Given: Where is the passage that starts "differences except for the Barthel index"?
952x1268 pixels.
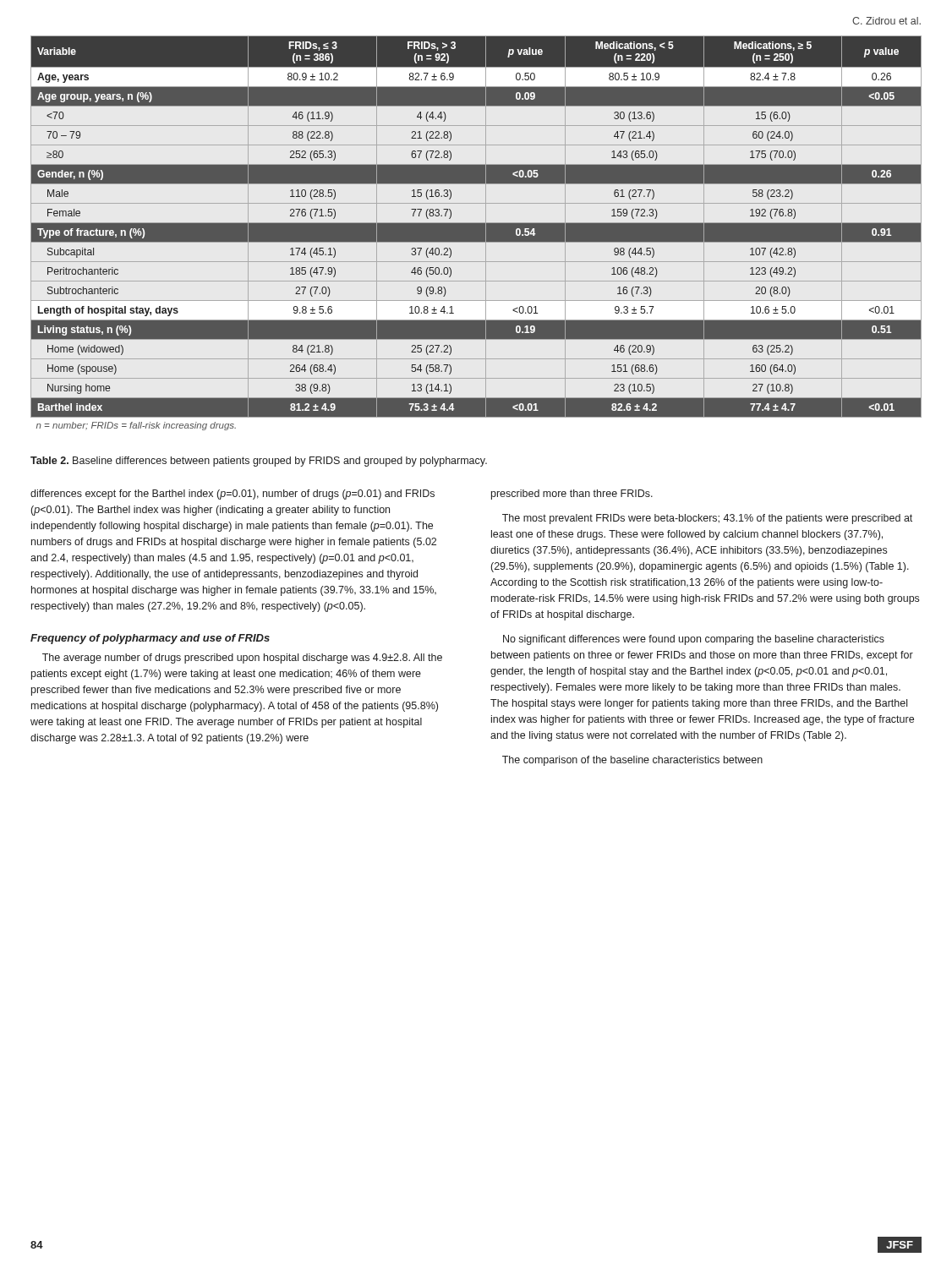Looking at the screenshot, I should tap(244, 616).
